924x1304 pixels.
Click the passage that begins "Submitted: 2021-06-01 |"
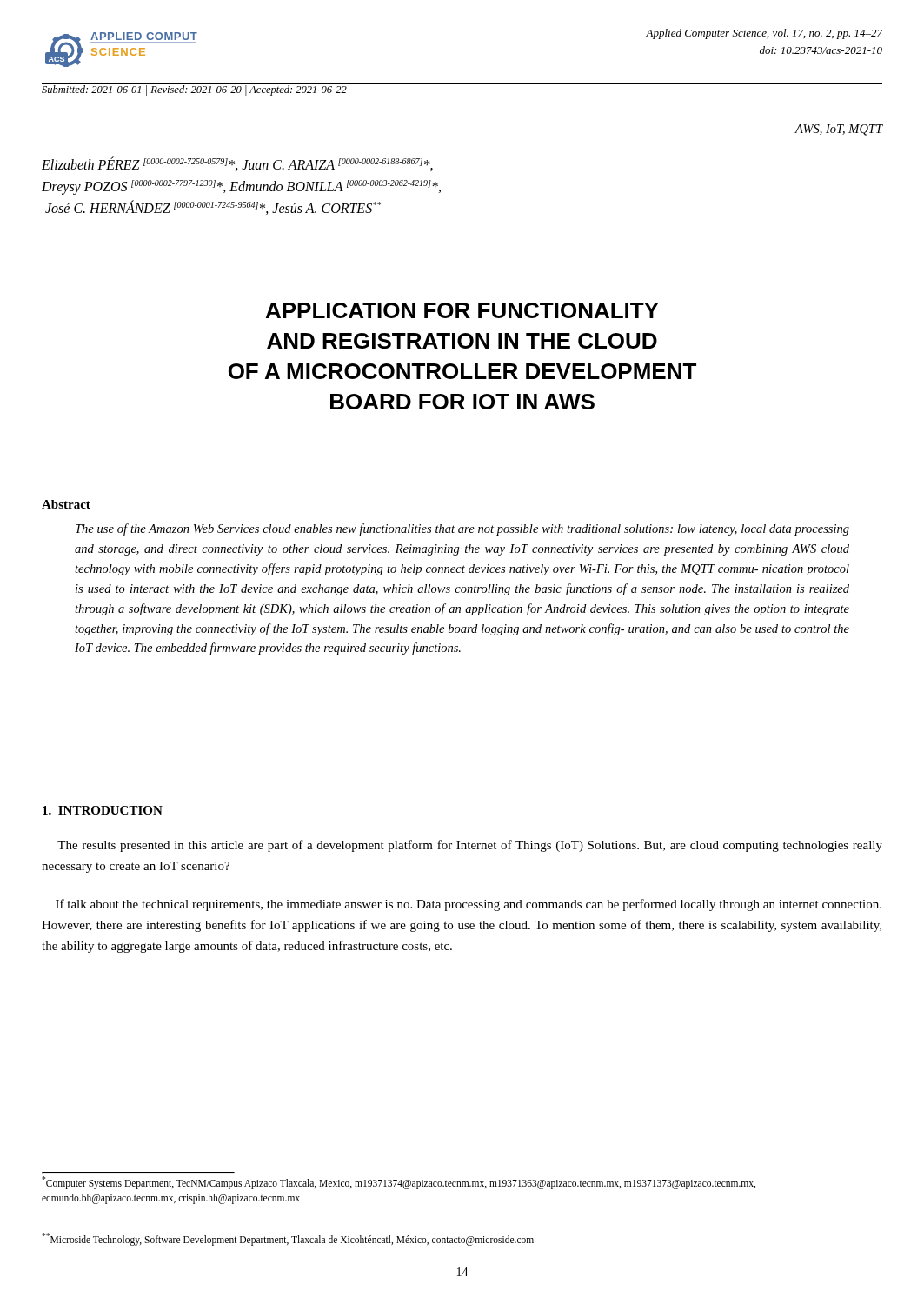pos(194,90)
